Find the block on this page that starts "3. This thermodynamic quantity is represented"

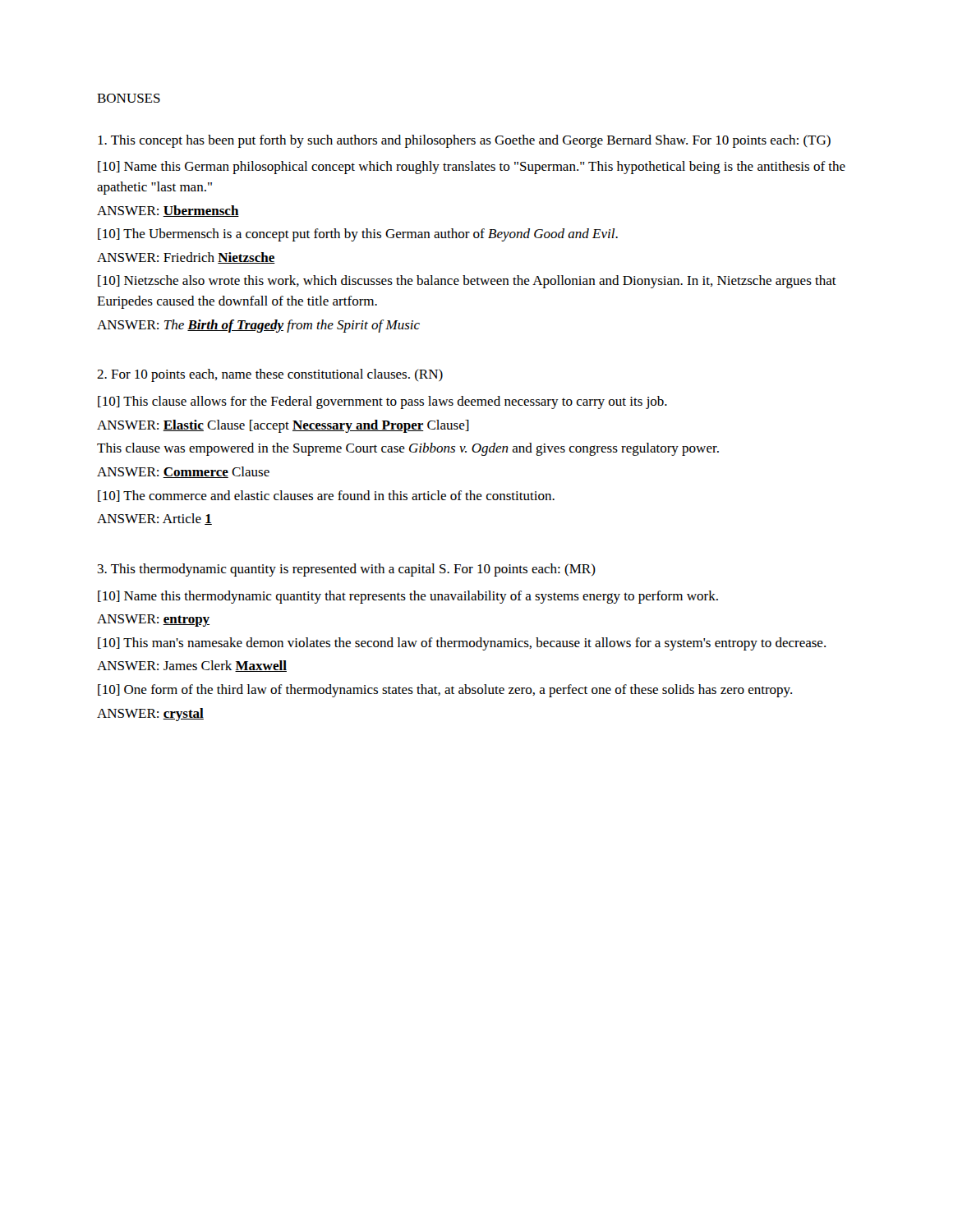tap(476, 569)
